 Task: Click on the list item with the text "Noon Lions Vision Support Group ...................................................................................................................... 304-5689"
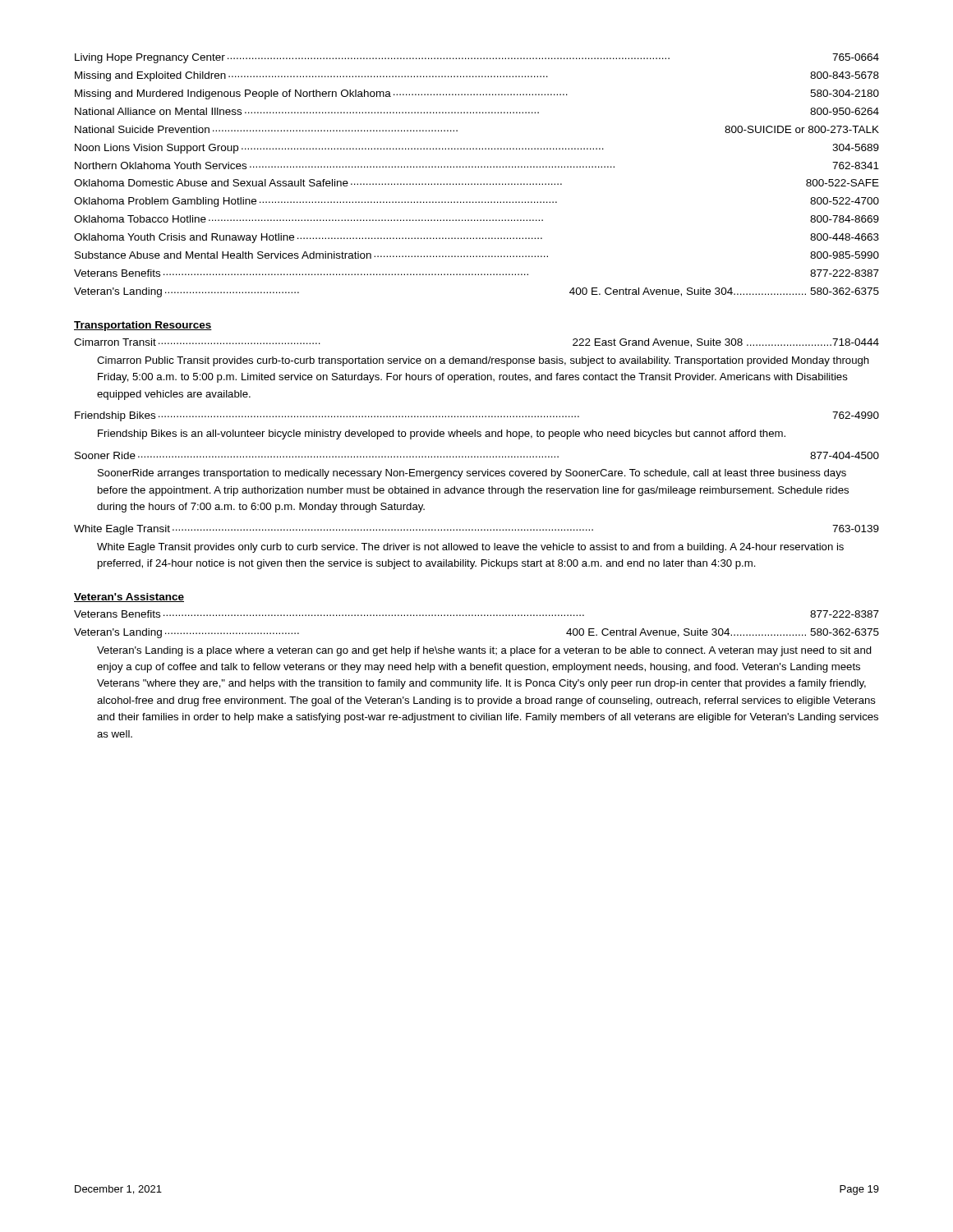(476, 148)
